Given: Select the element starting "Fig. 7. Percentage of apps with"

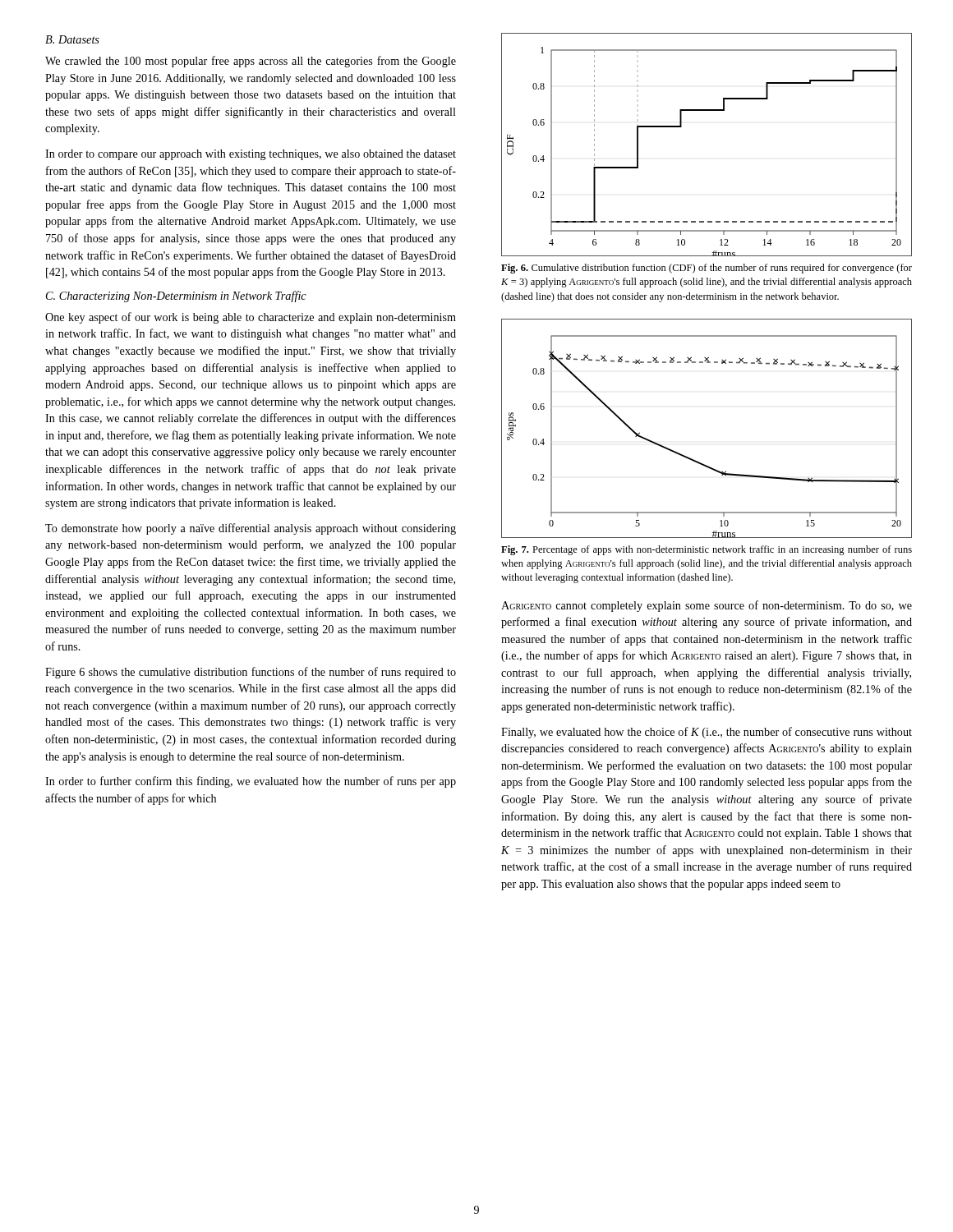Looking at the screenshot, I should point(707,564).
